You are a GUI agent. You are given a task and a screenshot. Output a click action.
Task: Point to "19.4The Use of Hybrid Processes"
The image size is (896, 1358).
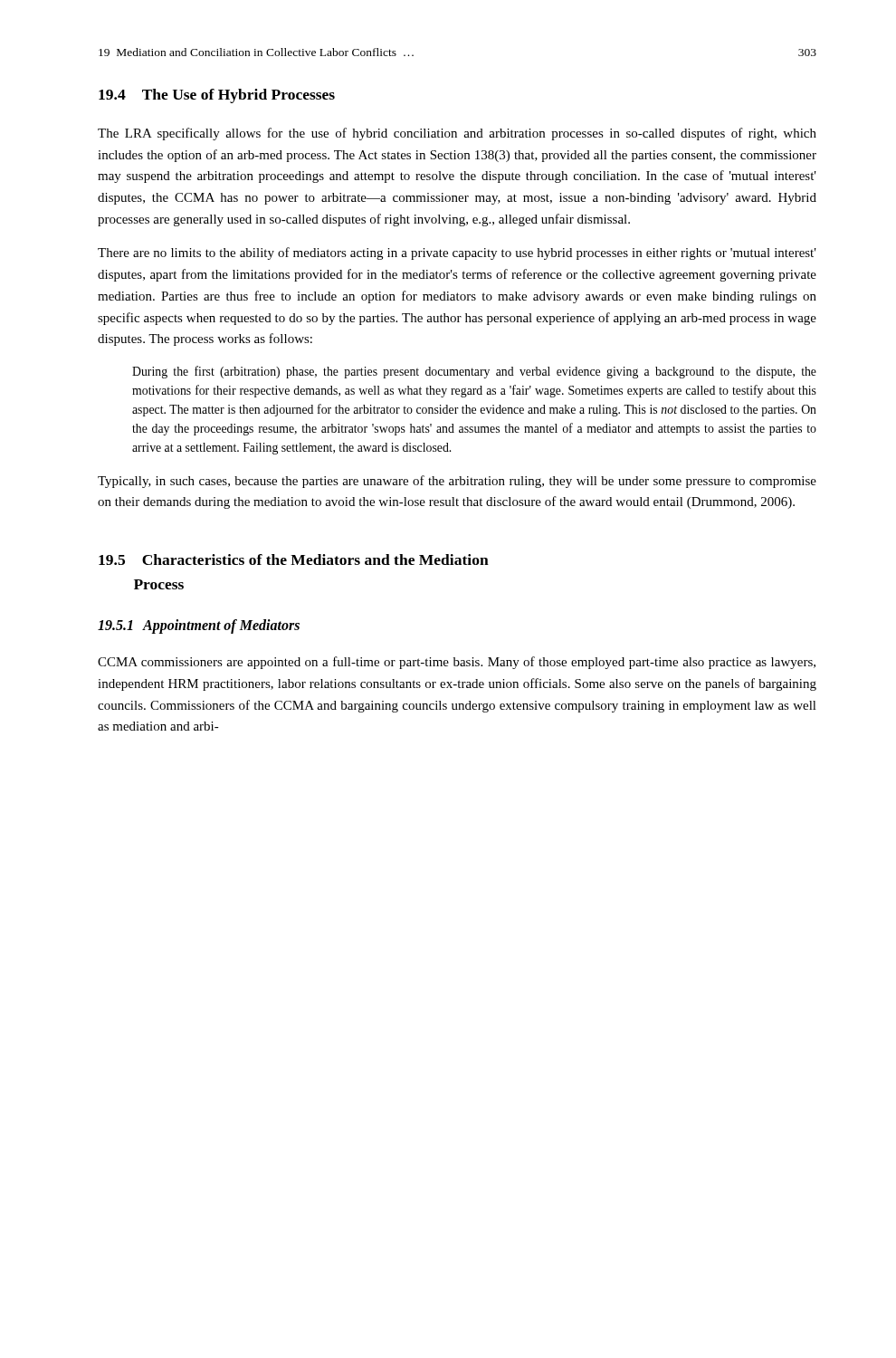(217, 96)
